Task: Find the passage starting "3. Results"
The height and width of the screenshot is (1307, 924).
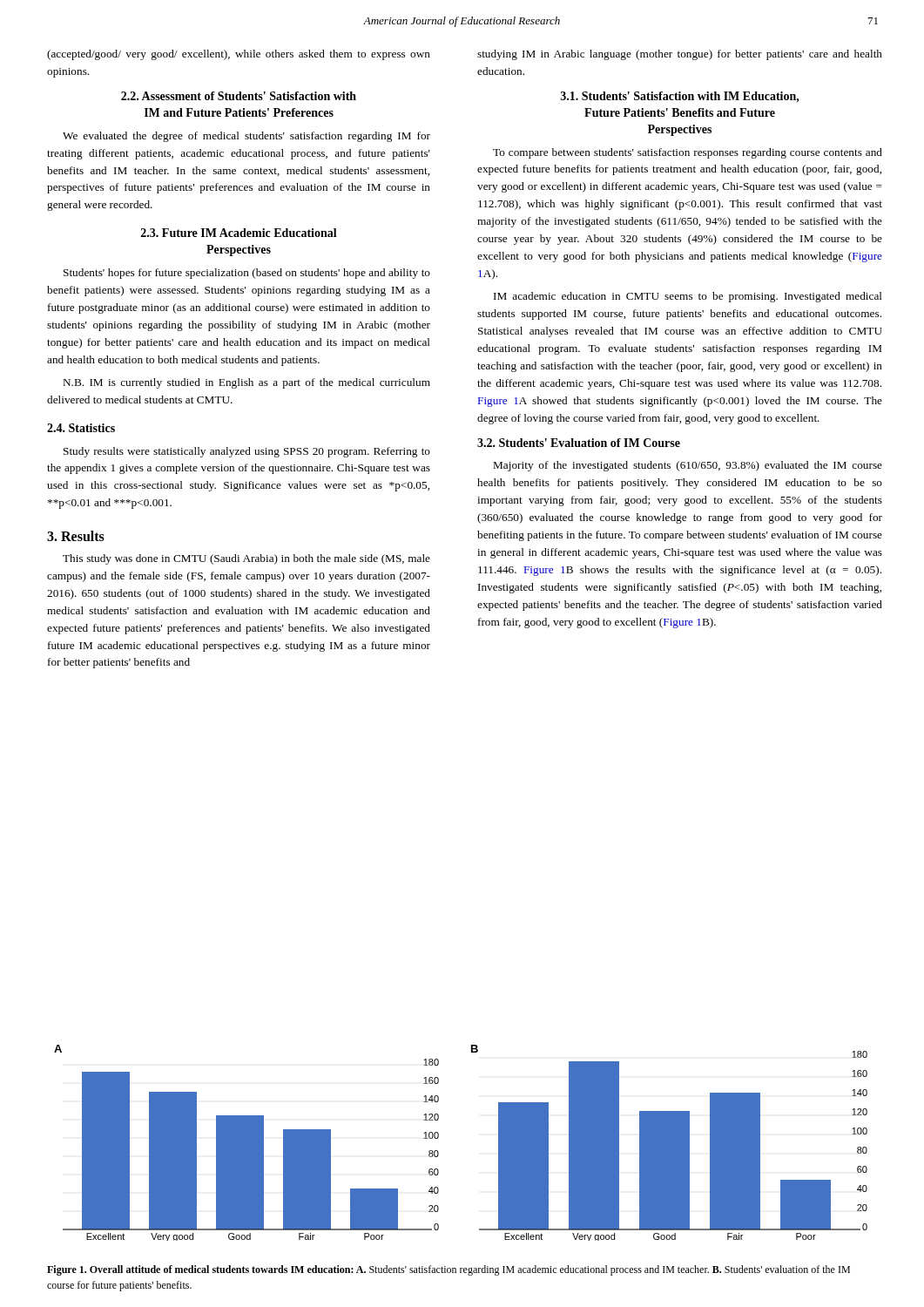Action: click(x=76, y=537)
